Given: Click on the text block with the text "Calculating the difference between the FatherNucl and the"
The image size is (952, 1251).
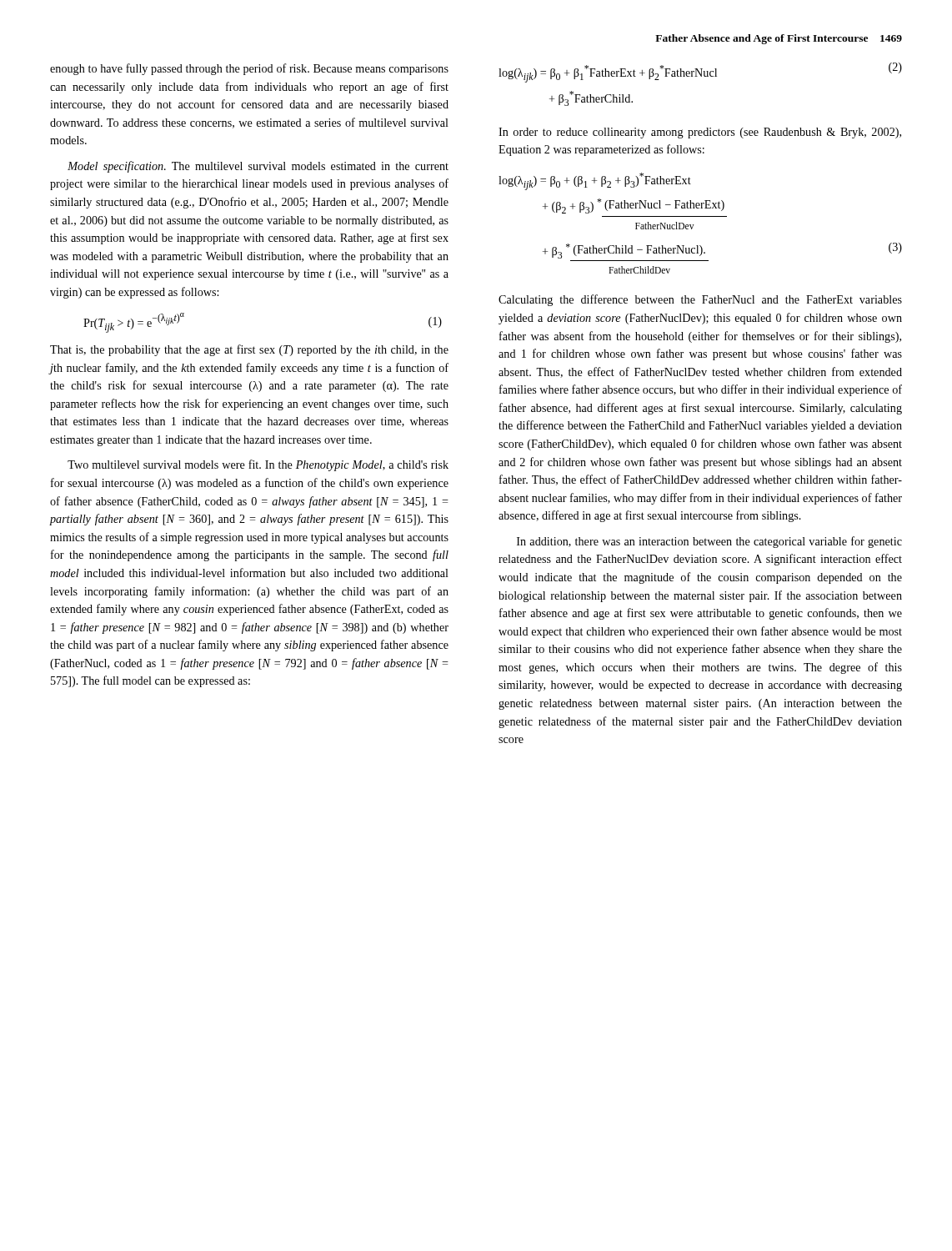Looking at the screenshot, I should coord(700,520).
